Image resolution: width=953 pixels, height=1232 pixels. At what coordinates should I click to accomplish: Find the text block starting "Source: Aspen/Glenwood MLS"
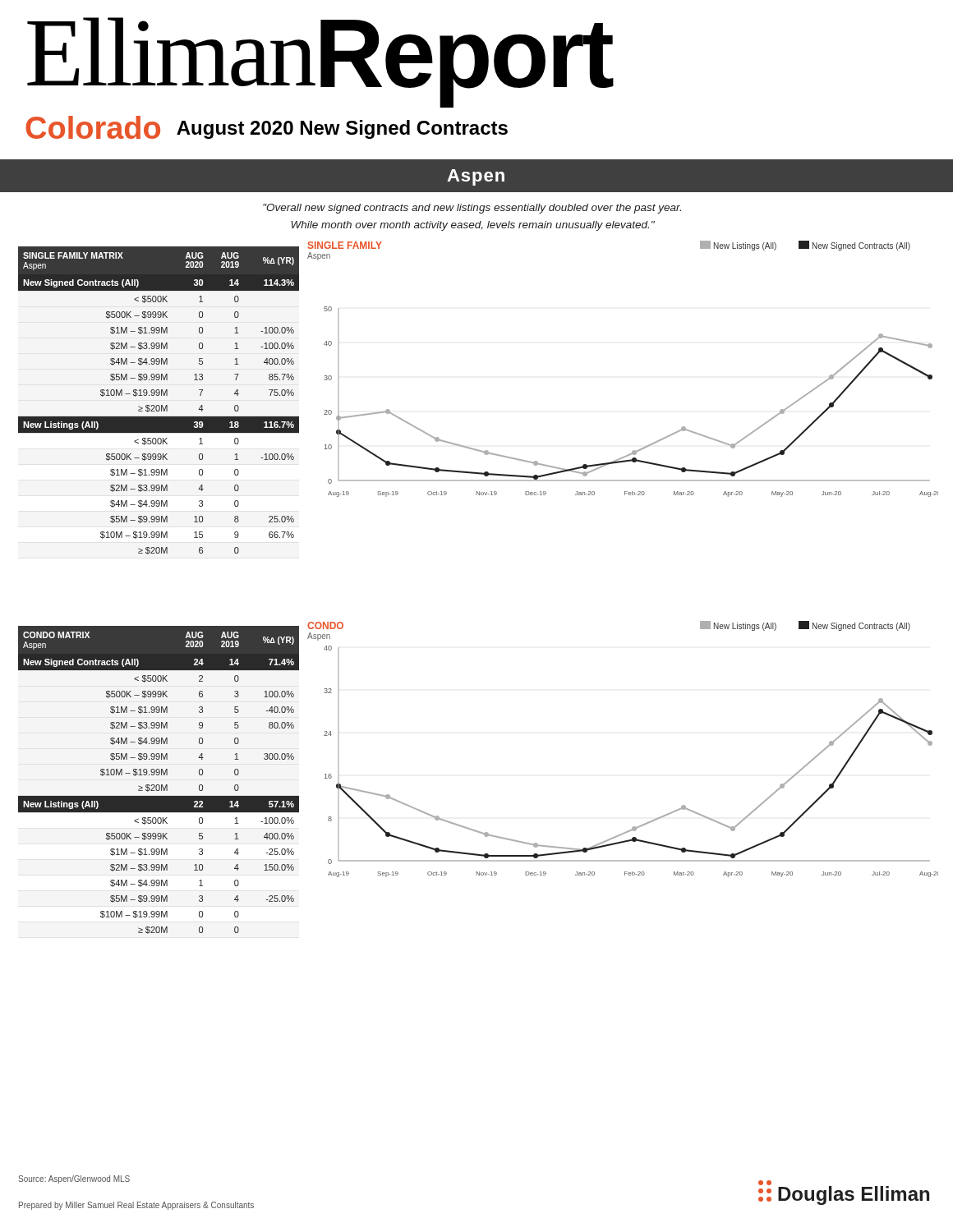point(74,1179)
